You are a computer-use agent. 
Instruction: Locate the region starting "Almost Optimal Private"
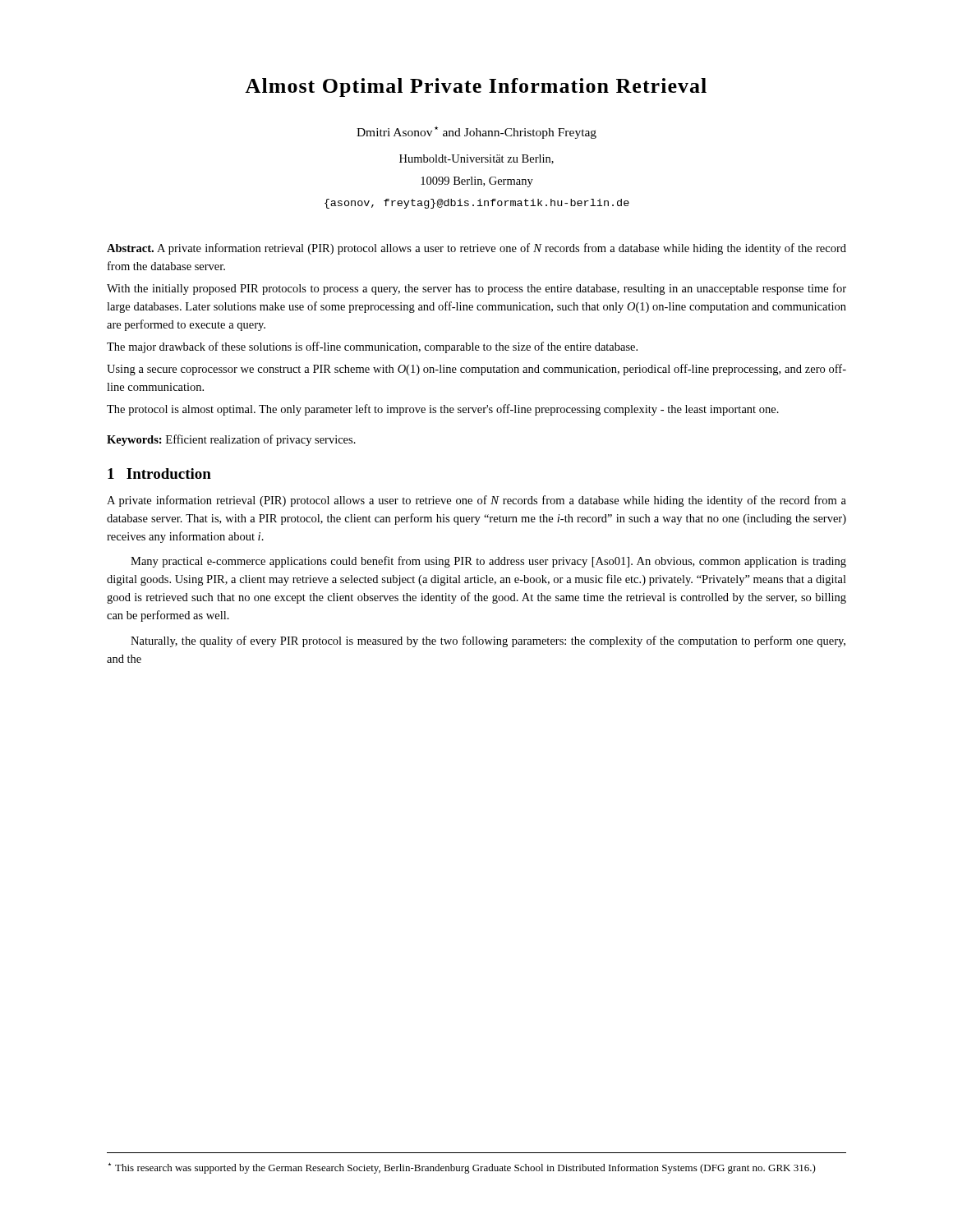pos(476,86)
